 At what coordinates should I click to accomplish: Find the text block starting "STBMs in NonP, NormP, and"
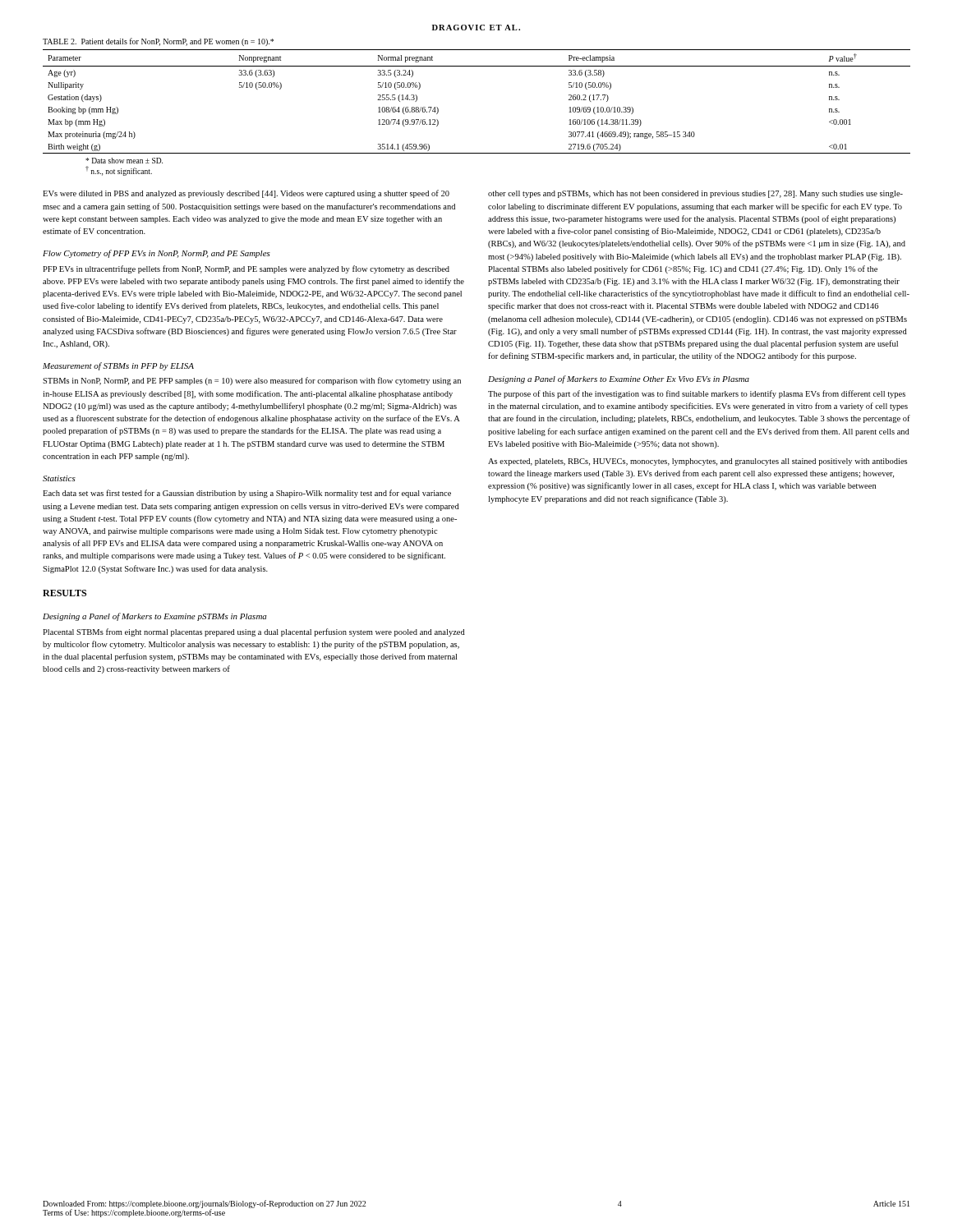[x=254, y=419]
